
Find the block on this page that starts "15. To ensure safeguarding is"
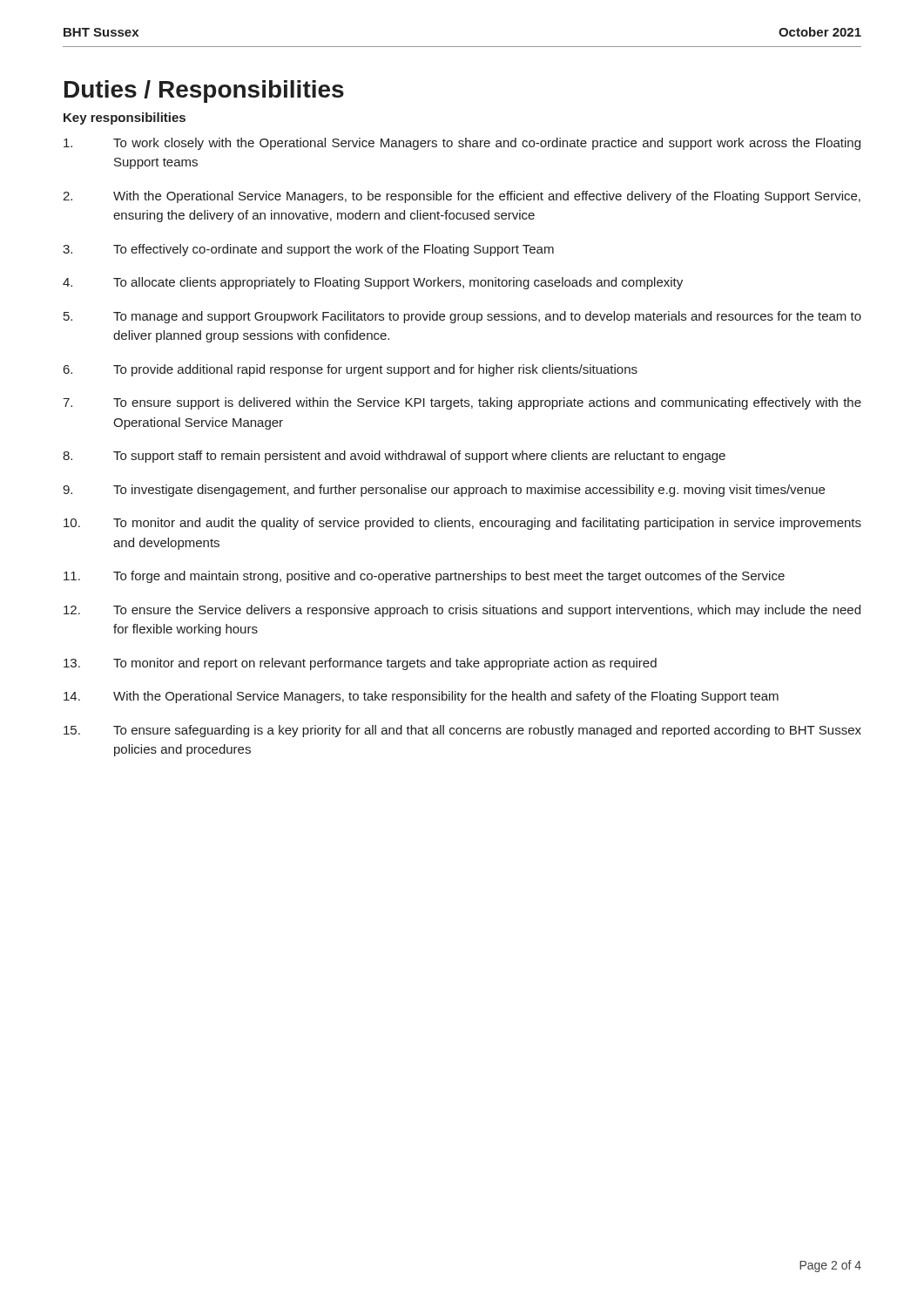(462, 740)
